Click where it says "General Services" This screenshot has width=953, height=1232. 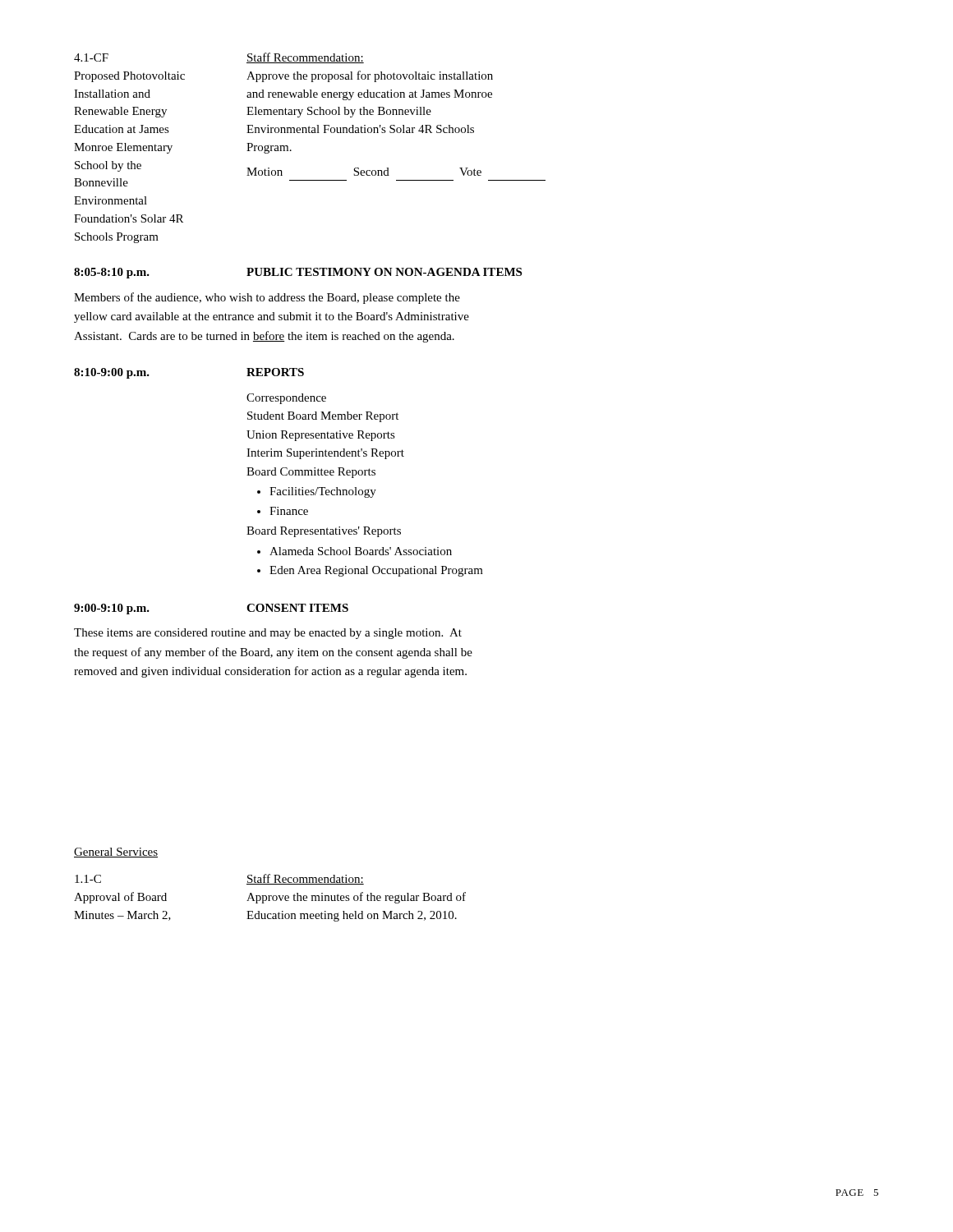[116, 852]
